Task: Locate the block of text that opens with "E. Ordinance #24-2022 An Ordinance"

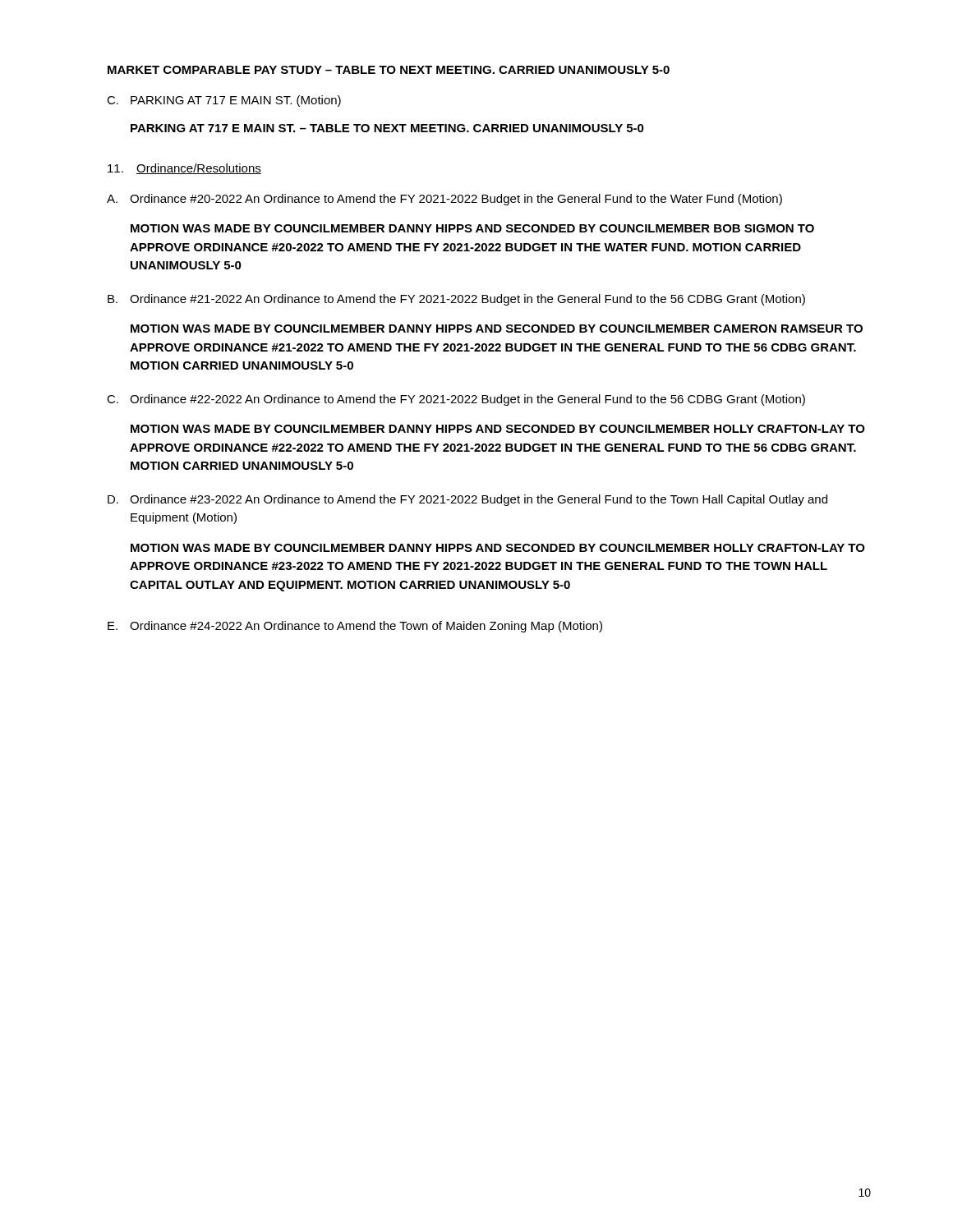Action: [355, 626]
